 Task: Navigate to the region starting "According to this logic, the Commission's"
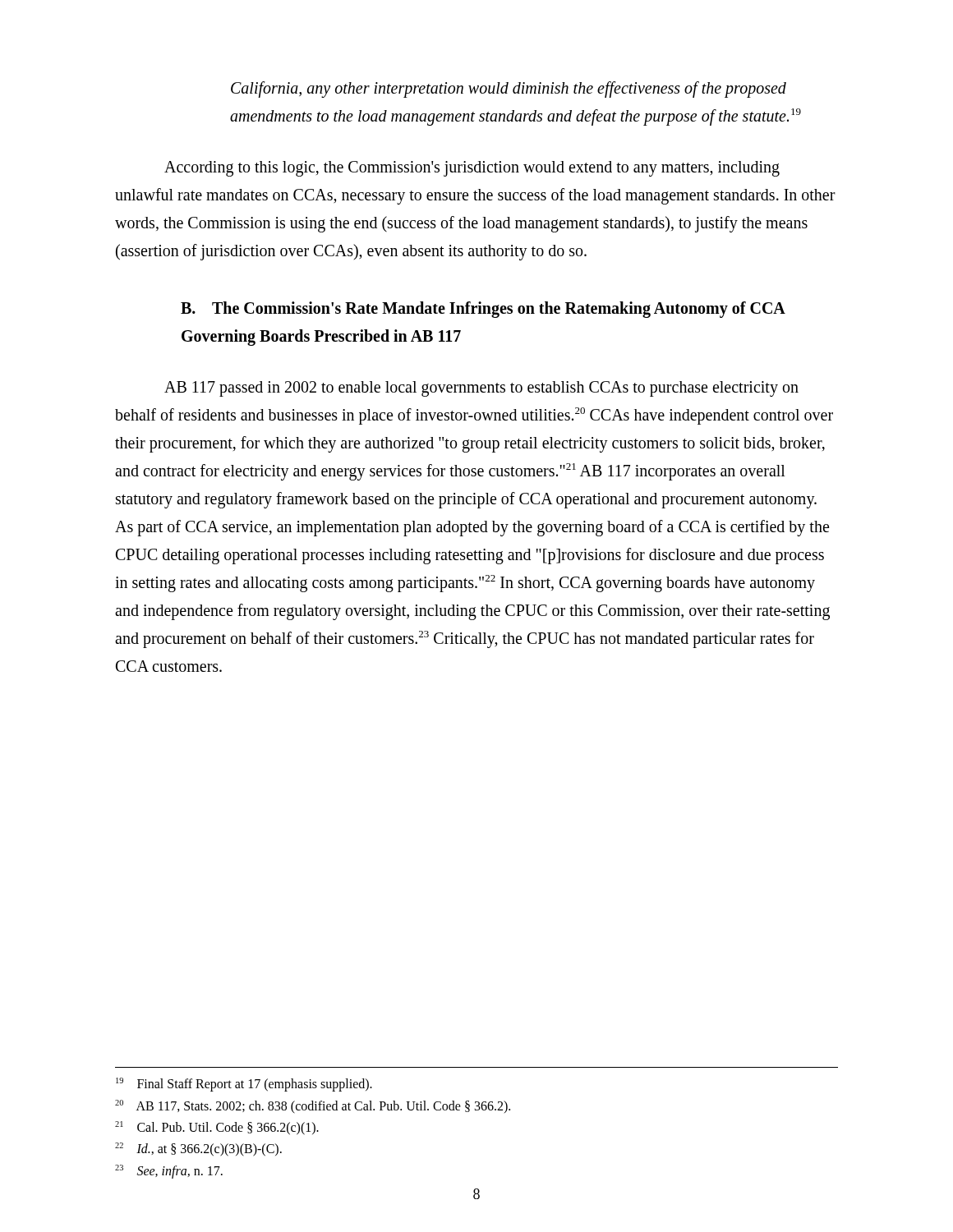pos(475,209)
